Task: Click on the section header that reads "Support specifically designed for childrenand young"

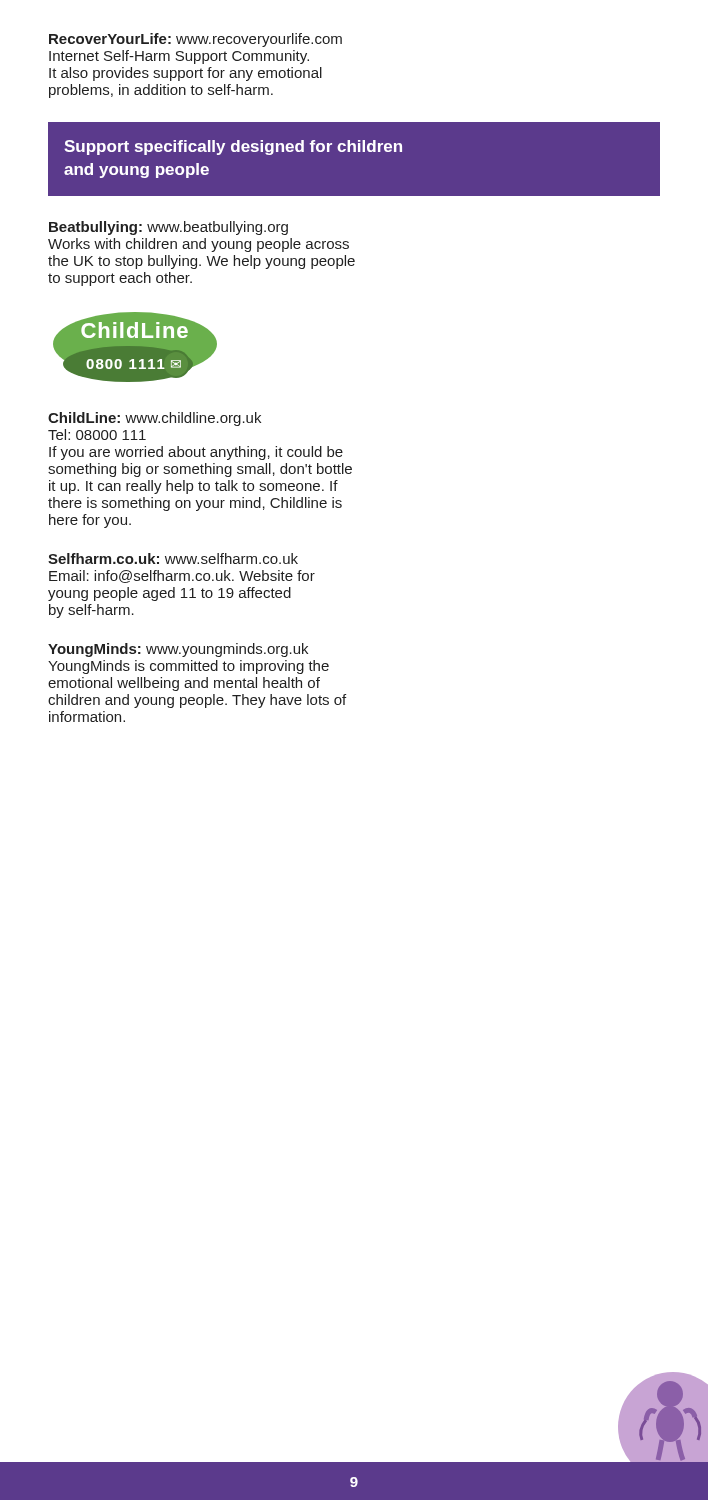Action: [x=354, y=159]
